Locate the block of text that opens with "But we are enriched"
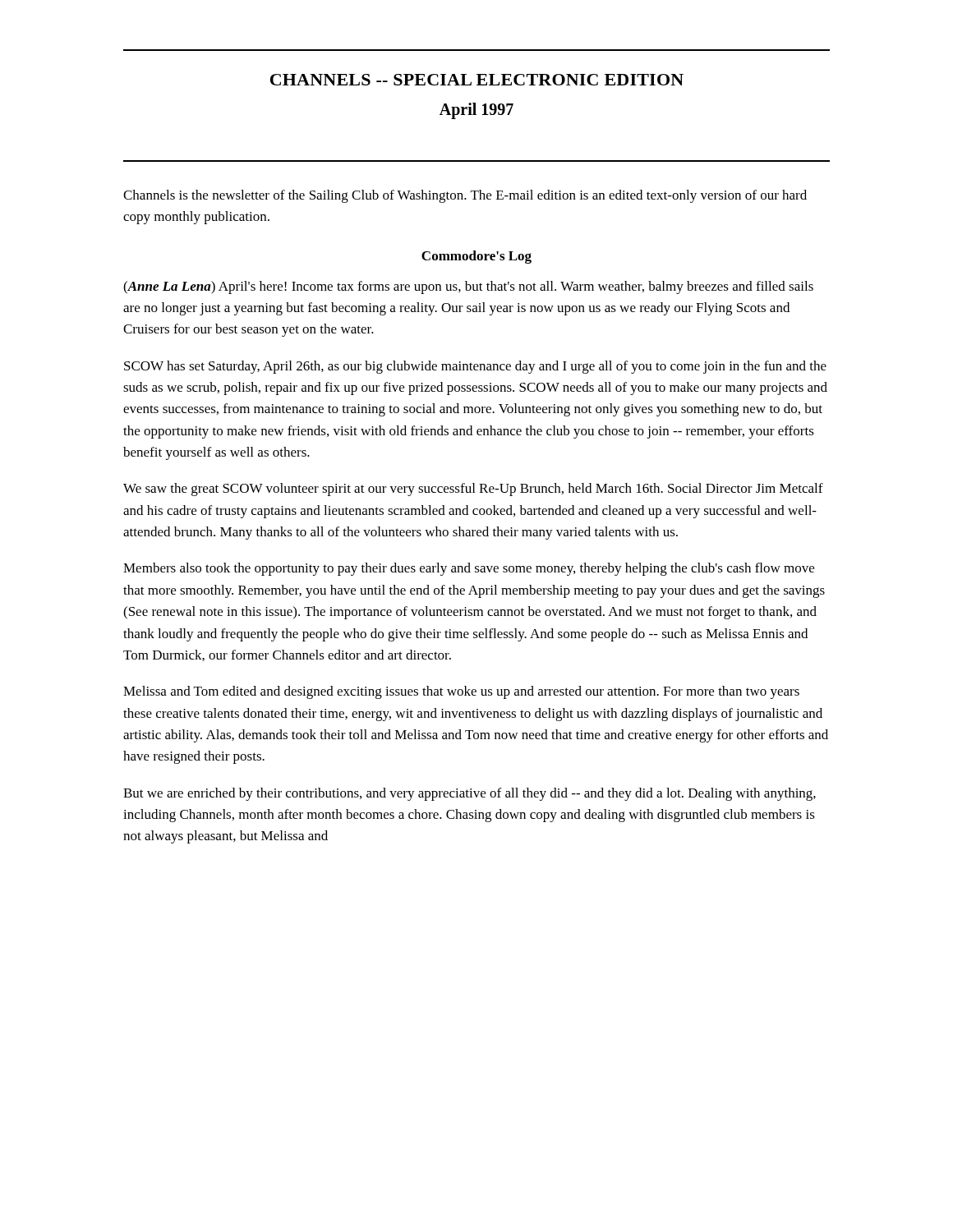Viewport: 953px width, 1232px height. pos(470,814)
